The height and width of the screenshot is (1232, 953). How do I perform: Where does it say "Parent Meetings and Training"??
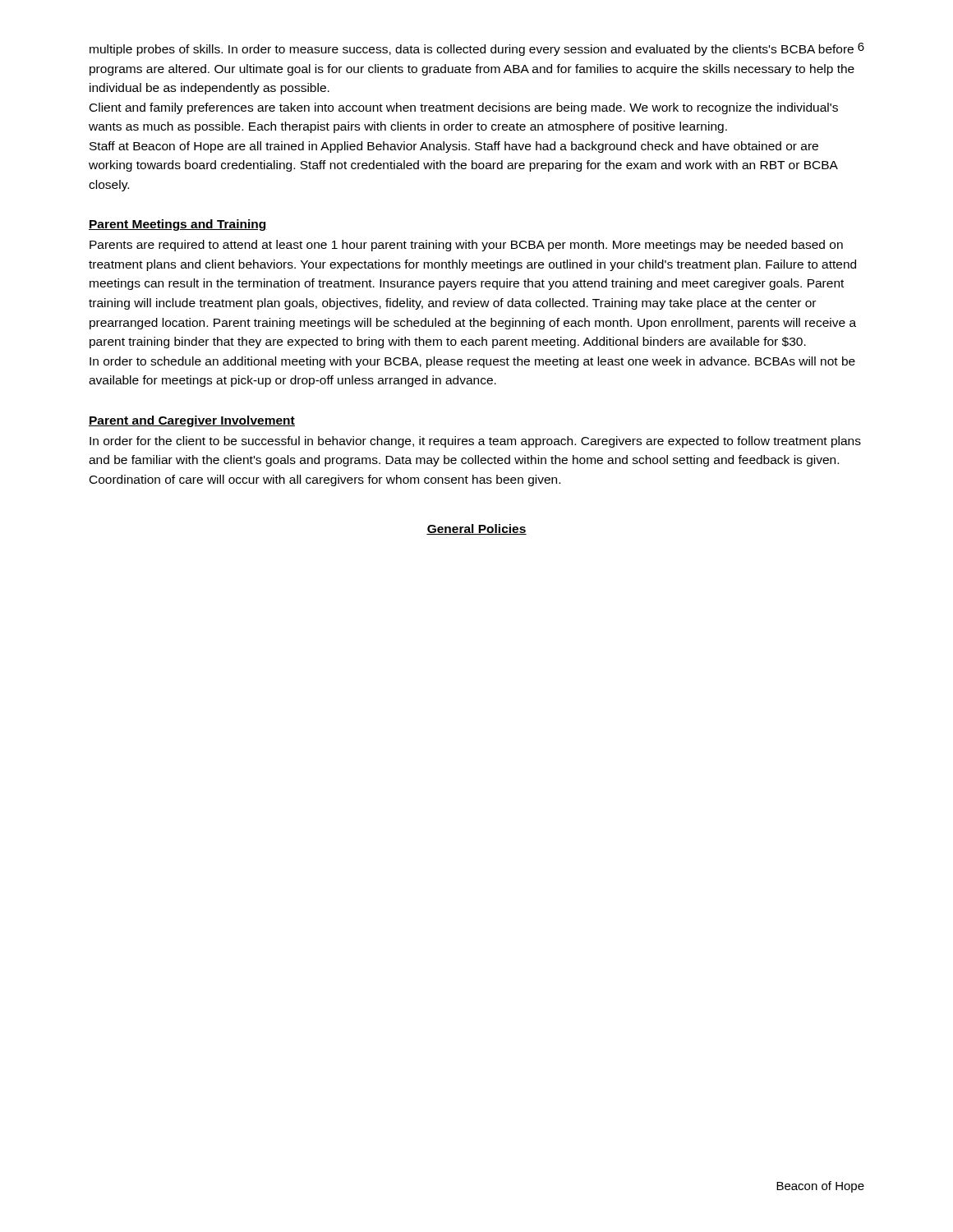tap(178, 224)
